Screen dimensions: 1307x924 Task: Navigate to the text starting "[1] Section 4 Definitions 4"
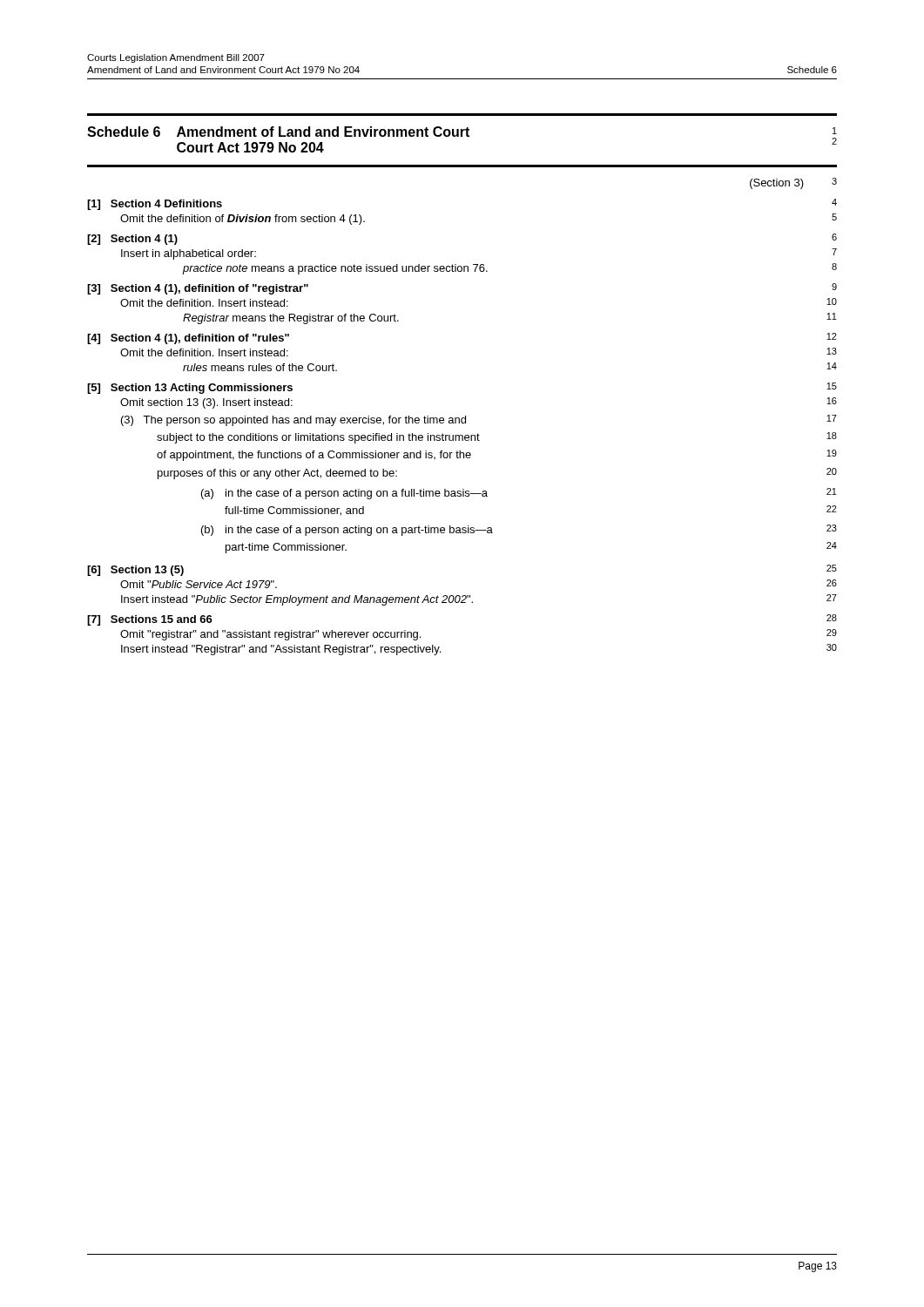[158, 204]
